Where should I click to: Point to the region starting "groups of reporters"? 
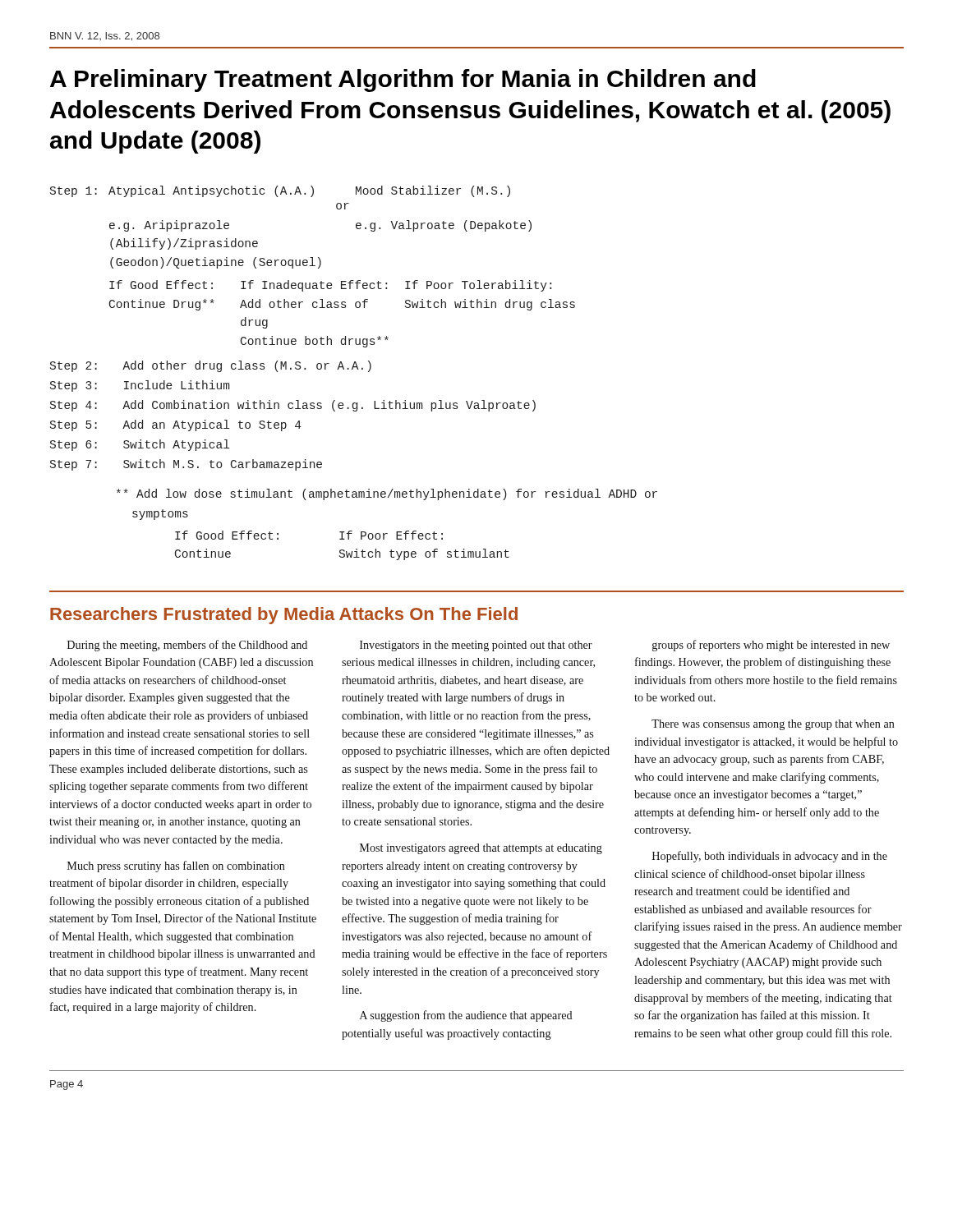(771, 646)
